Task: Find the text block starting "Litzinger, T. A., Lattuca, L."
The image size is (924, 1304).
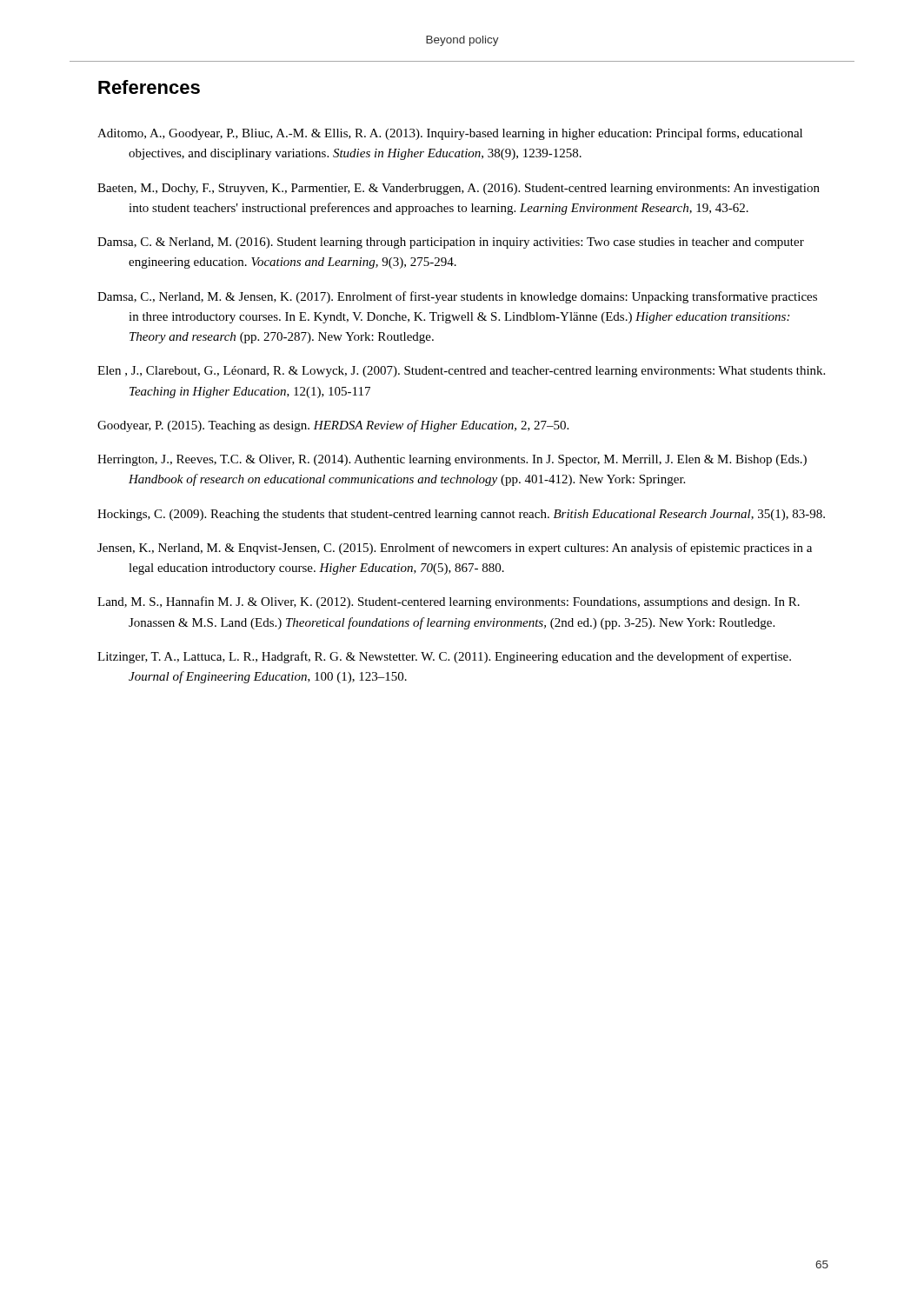Action: [x=445, y=666]
